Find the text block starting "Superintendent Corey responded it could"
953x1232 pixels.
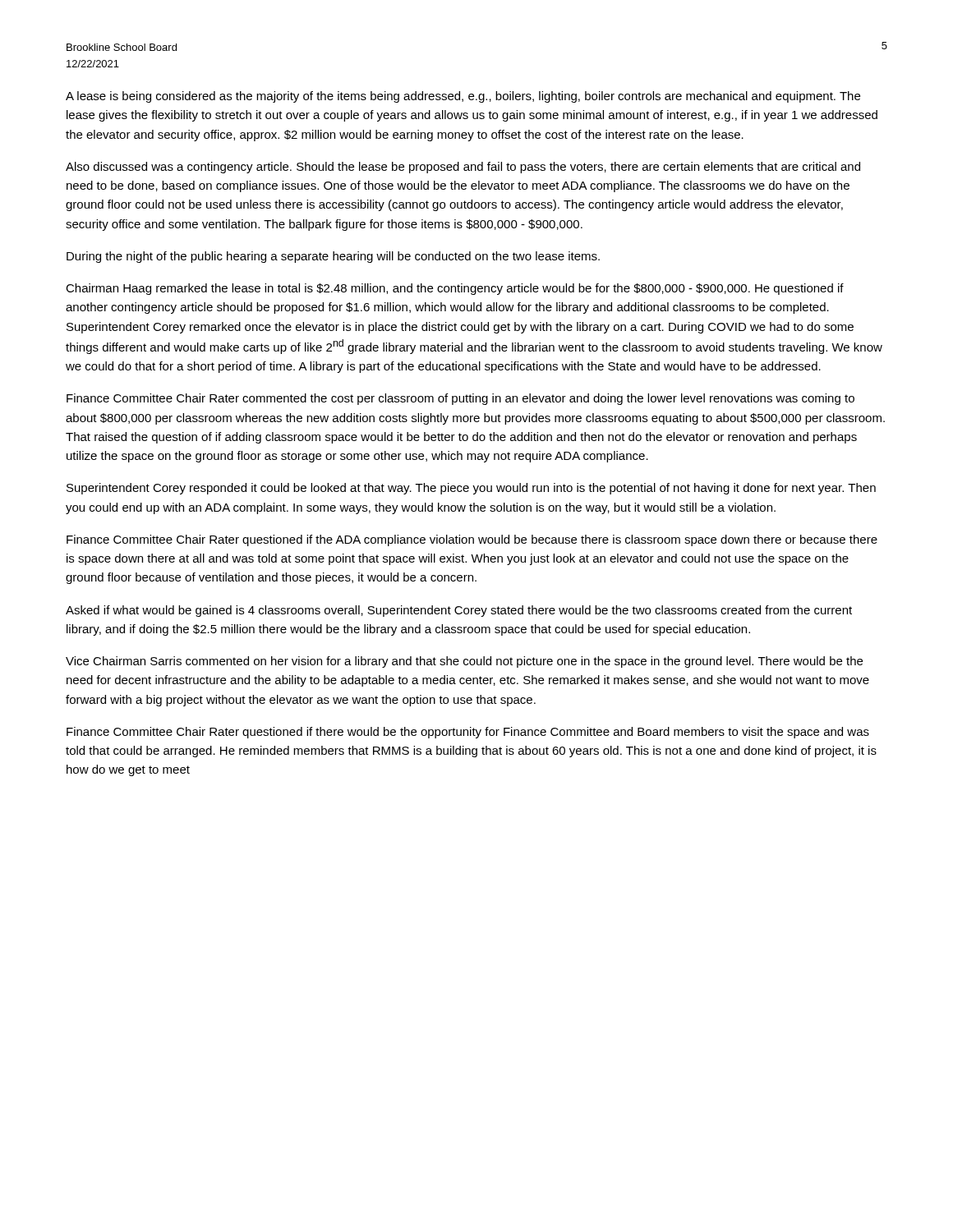(471, 497)
